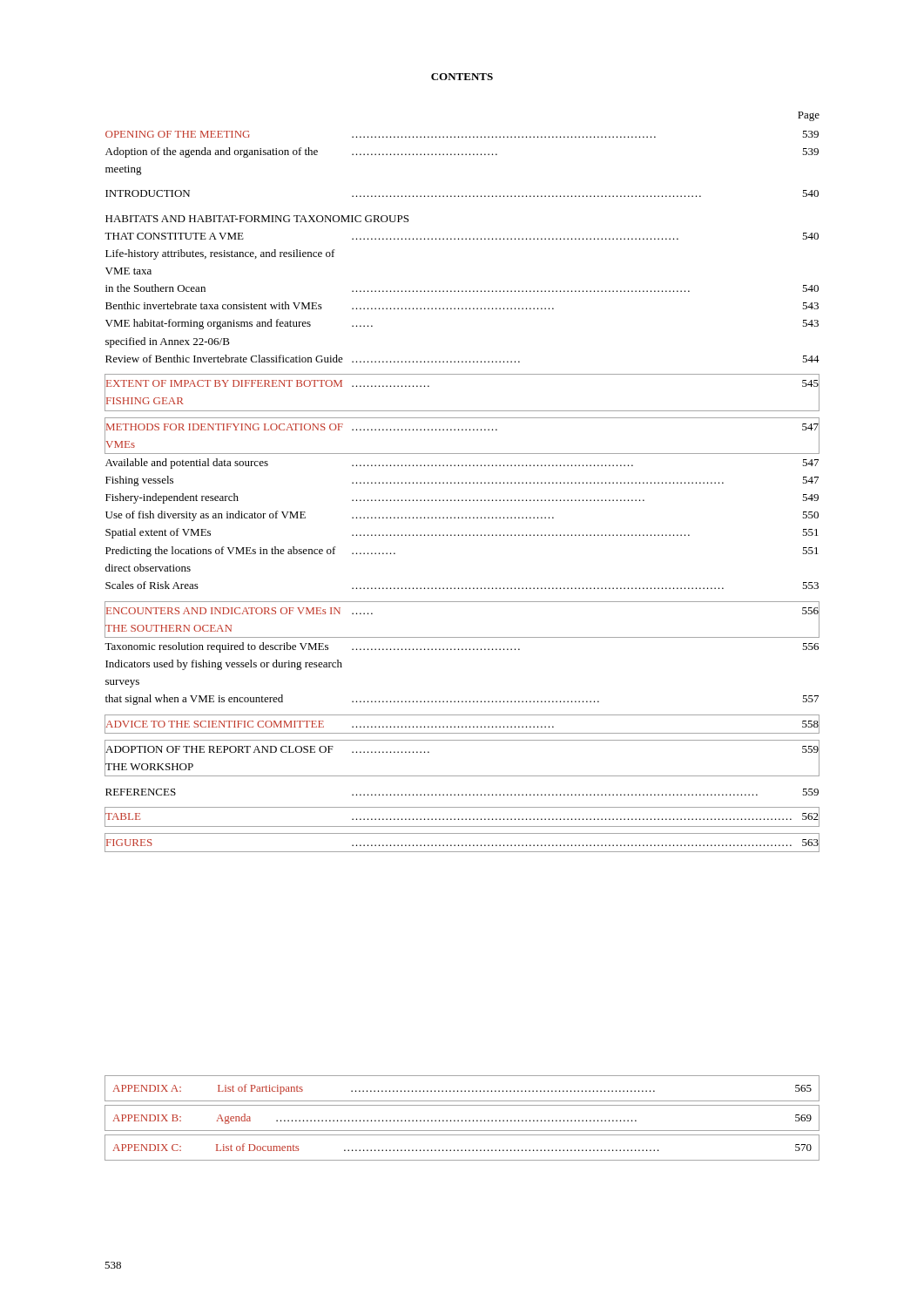Find the block on this page that starts "ENCOUNTERS AND INDICATORS OF VMEs IN THE"
This screenshot has width=924, height=1307.
pyautogui.click(x=462, y=619)
